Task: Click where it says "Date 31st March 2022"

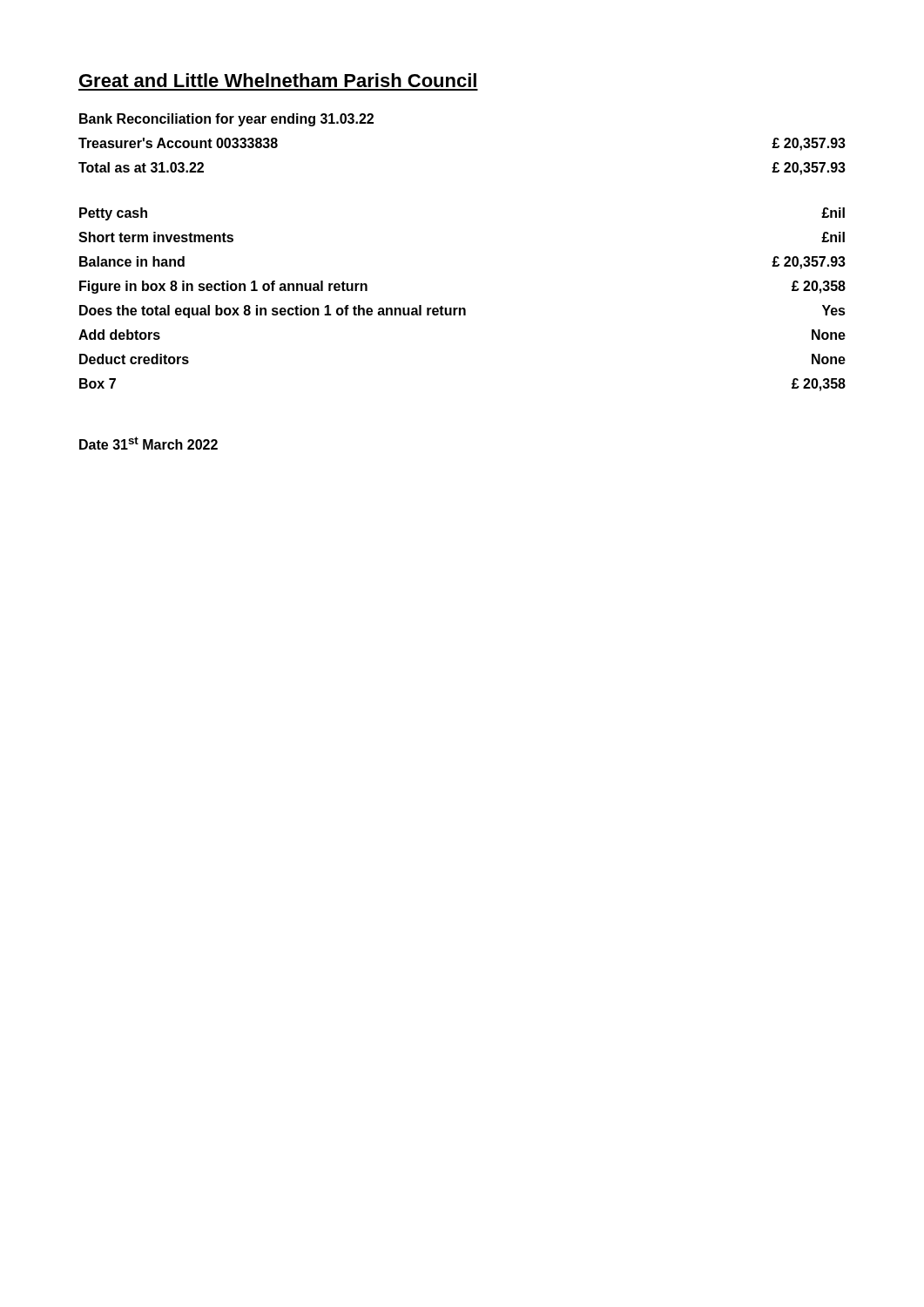Action: 148,443
